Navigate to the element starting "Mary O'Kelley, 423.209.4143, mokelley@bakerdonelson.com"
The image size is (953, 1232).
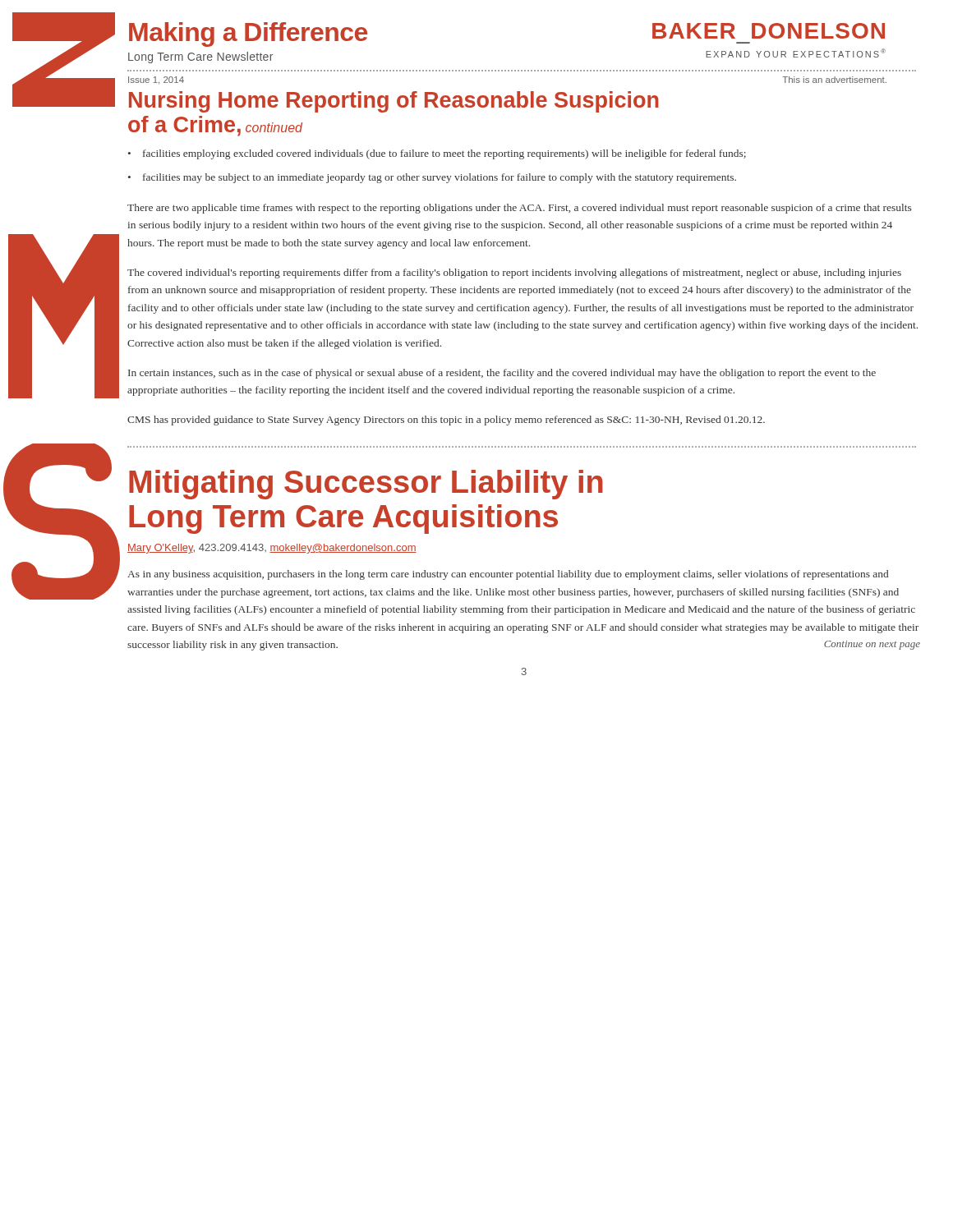pos(272,547)
